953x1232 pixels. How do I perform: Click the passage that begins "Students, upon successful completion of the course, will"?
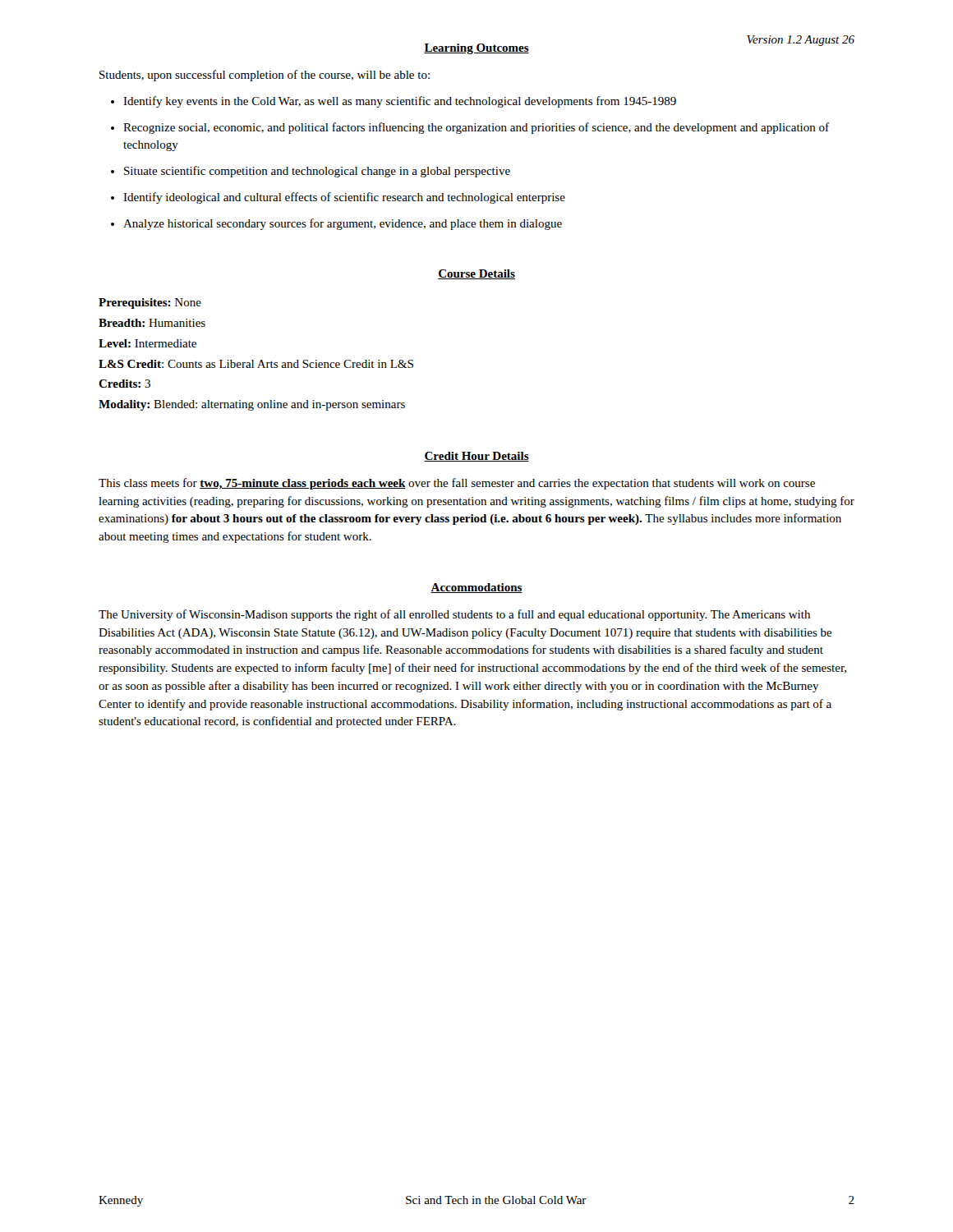coord(265,75)
